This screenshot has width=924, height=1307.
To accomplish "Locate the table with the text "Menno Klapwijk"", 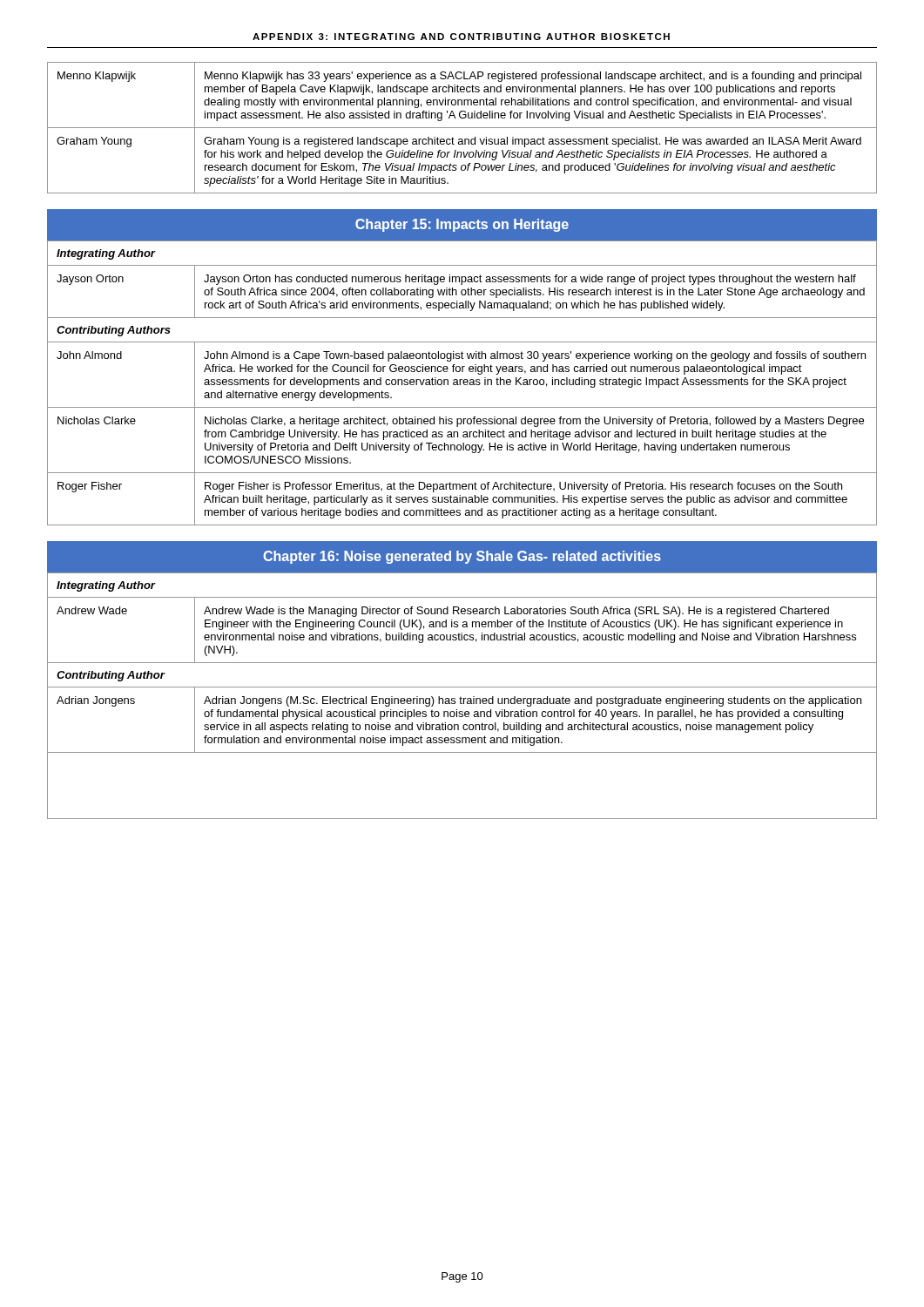I will 462,128.
